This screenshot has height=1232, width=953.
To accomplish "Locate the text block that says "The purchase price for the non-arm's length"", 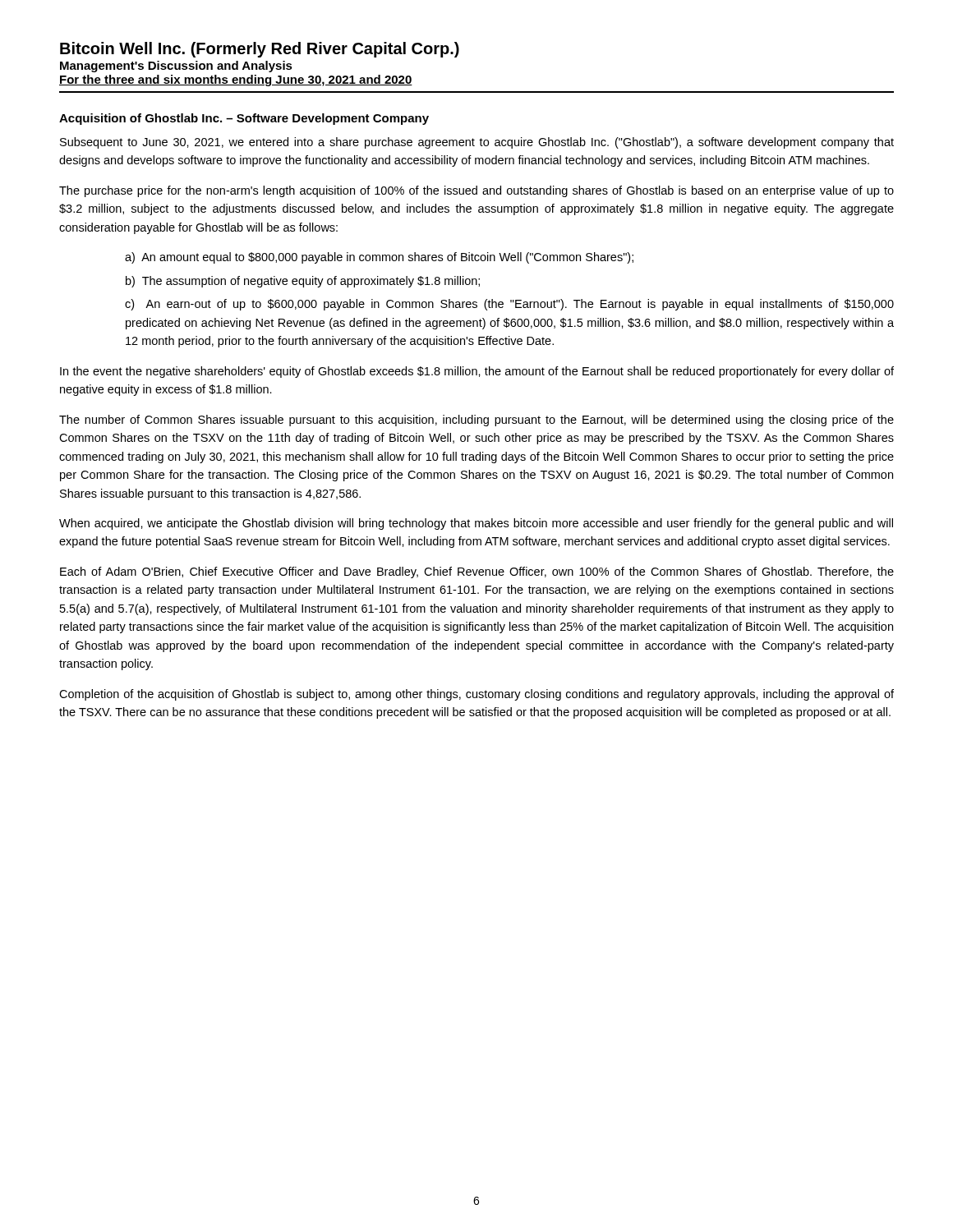I will click(x=476, y=209).
